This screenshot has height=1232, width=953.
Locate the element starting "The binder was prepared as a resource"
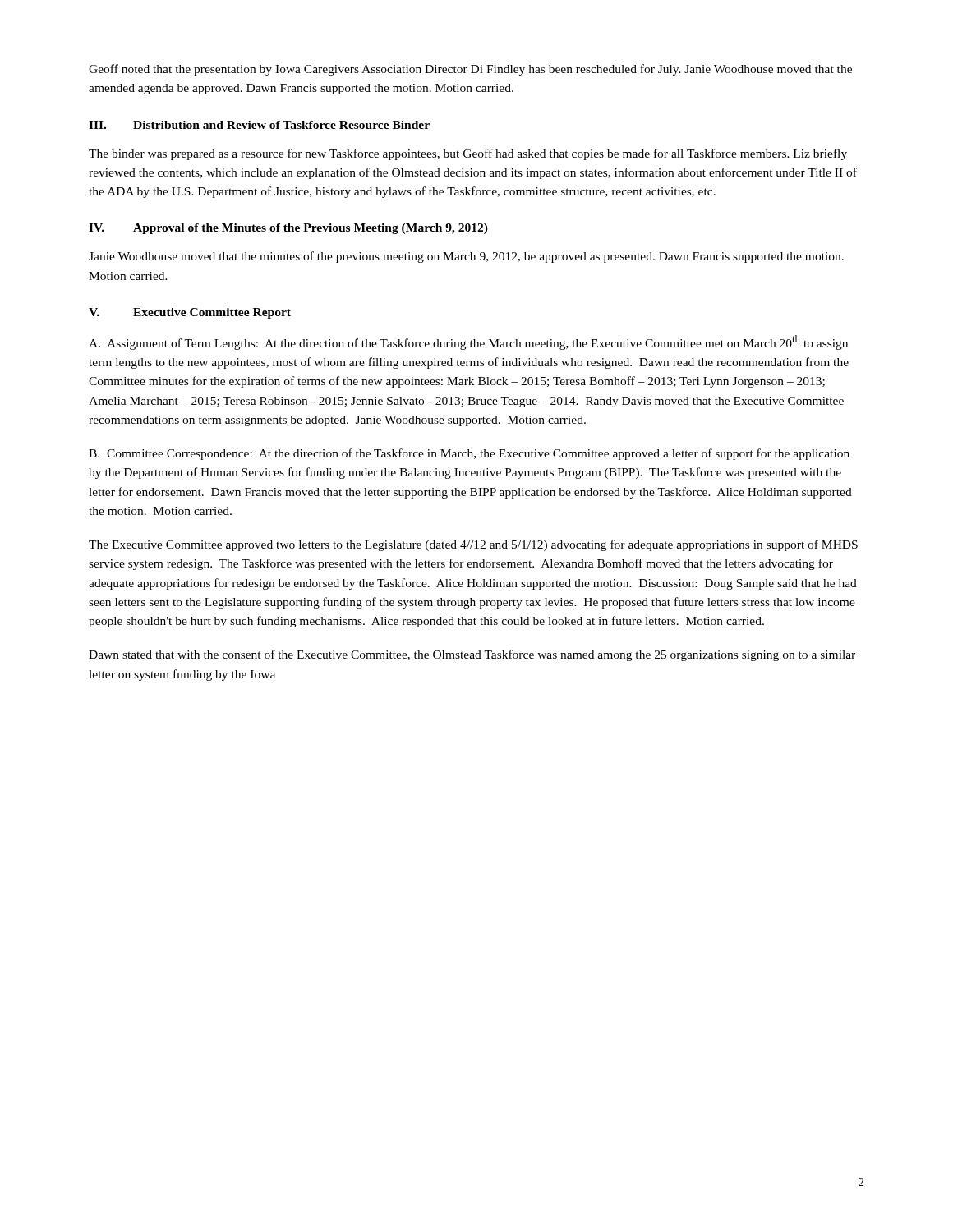(x=473, y=172)
